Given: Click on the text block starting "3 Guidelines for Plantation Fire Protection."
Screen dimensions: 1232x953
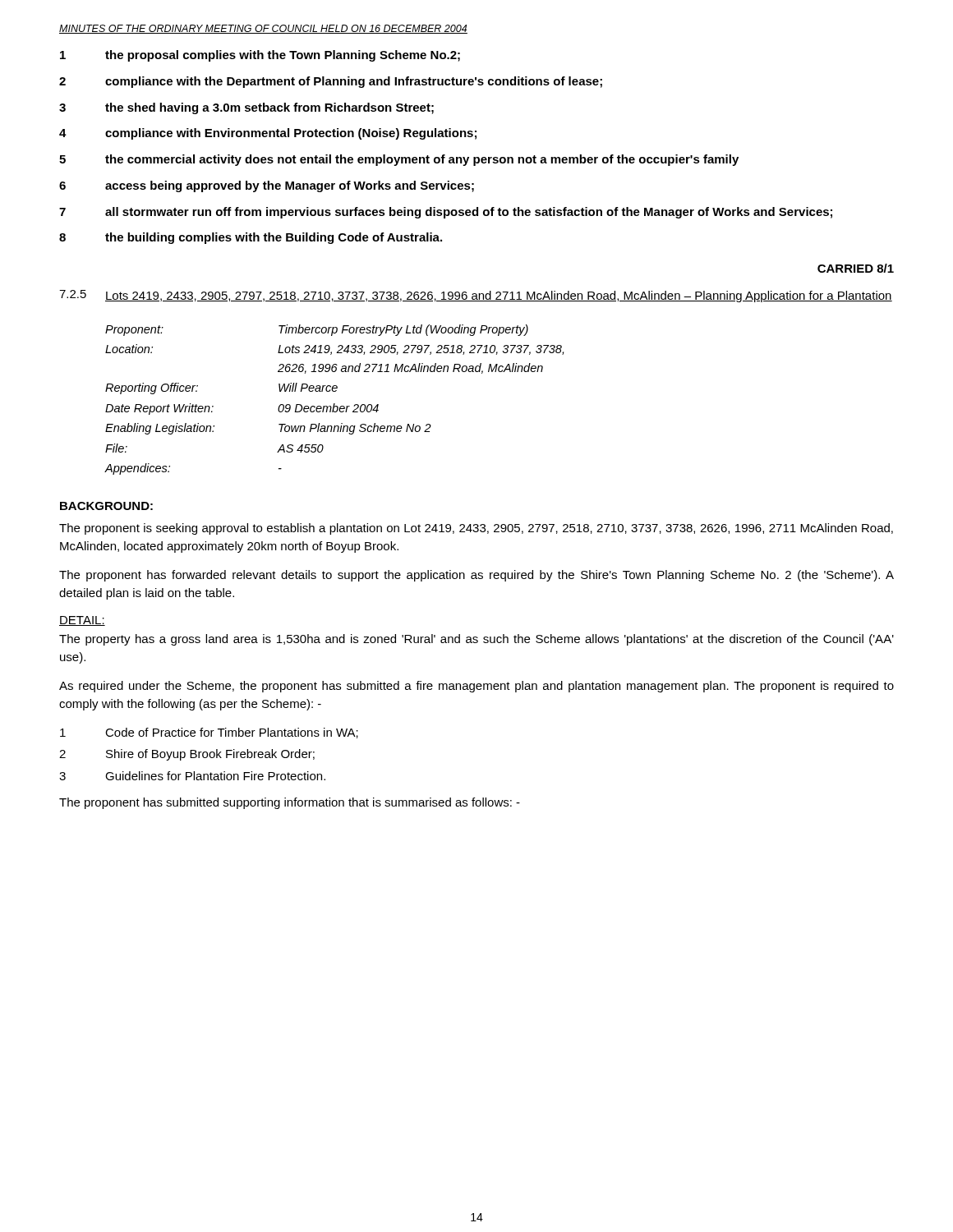Looking at the screenshot, I should [x=192, y=776].
